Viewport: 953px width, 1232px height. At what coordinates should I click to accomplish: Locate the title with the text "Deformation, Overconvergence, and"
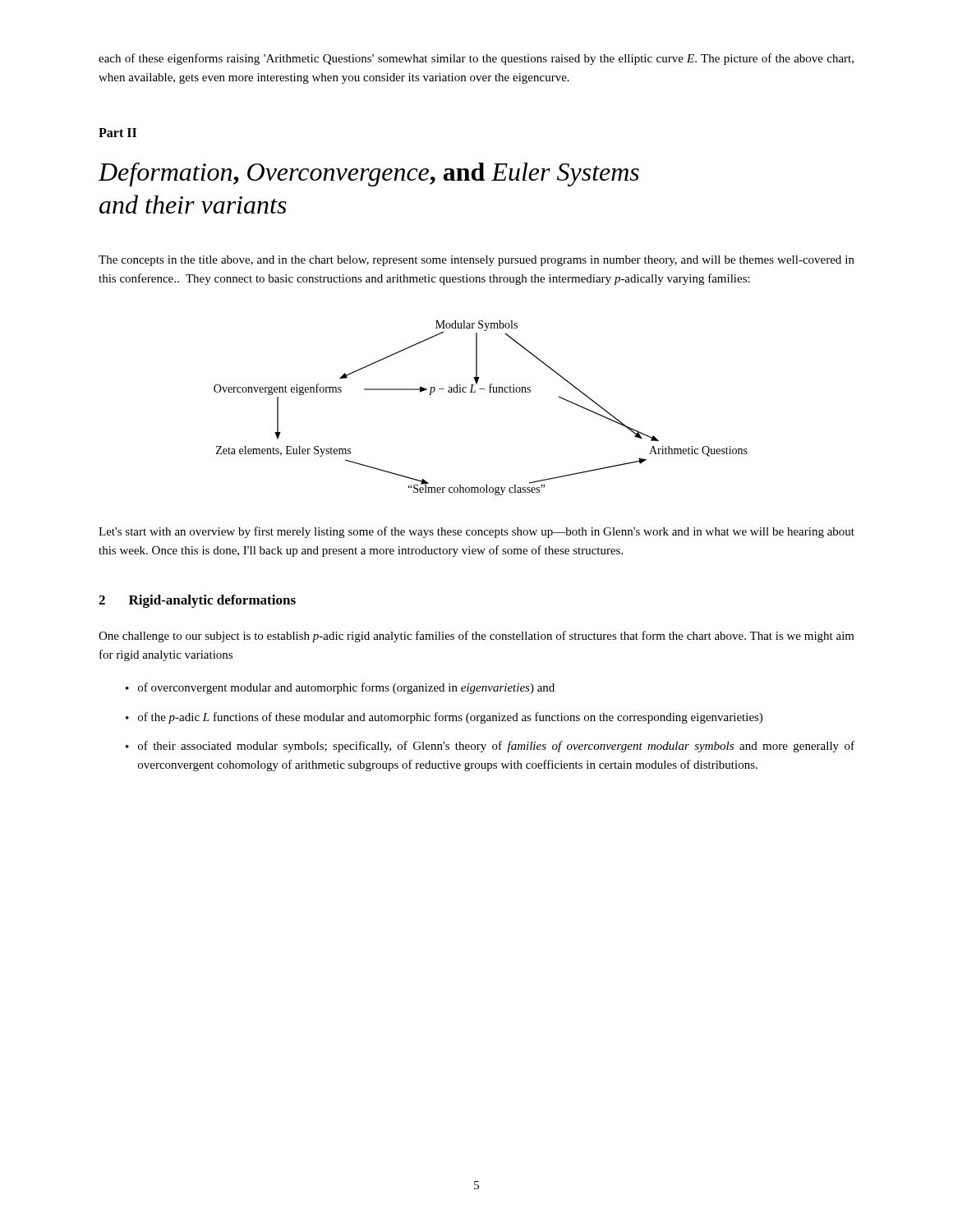pyautogui.click(x=369, y=188)
